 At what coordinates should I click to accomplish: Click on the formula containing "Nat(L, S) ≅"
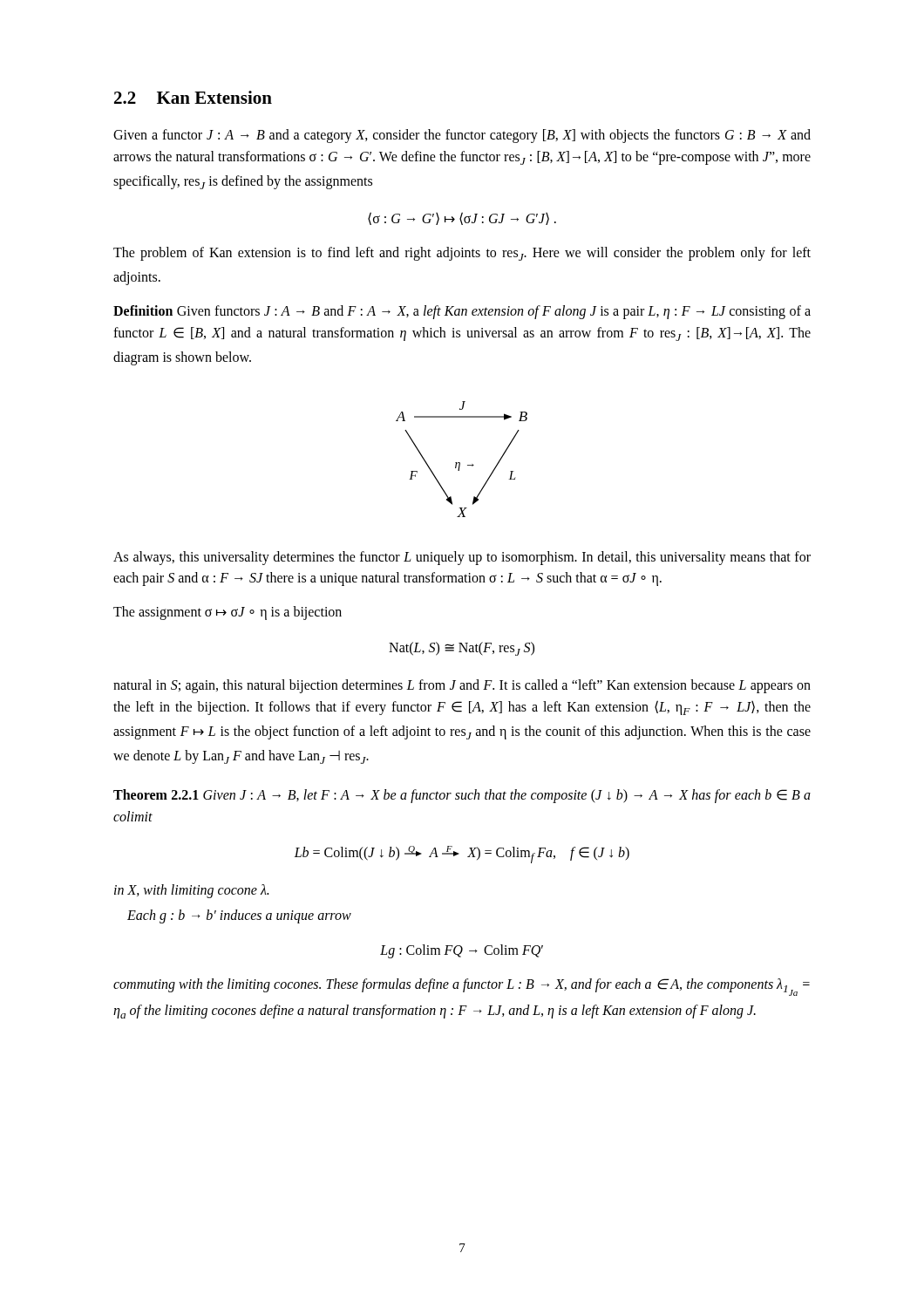pyautogui.click(x=462, y=649)
